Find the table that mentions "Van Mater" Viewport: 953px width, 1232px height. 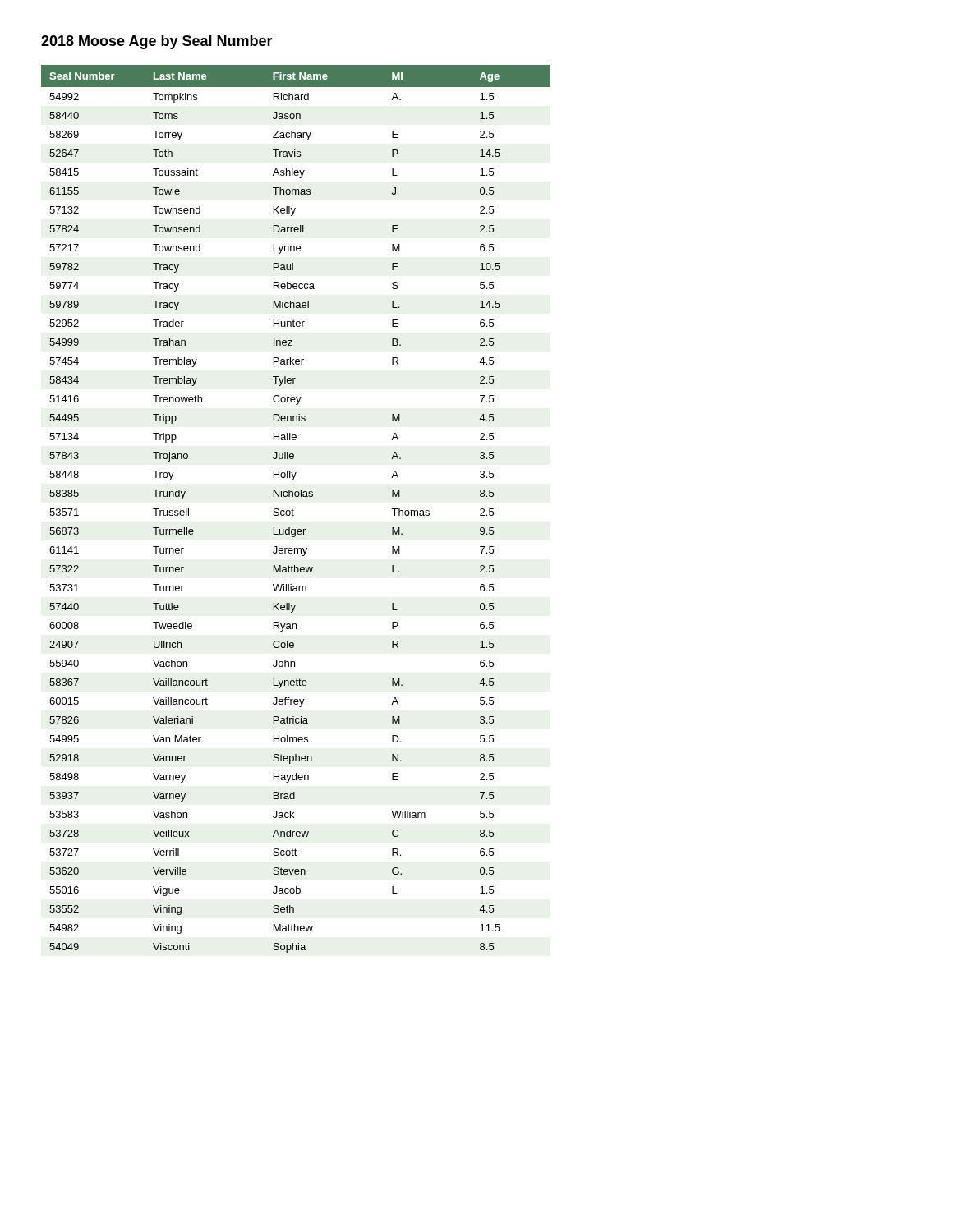(x=476, y=510)
